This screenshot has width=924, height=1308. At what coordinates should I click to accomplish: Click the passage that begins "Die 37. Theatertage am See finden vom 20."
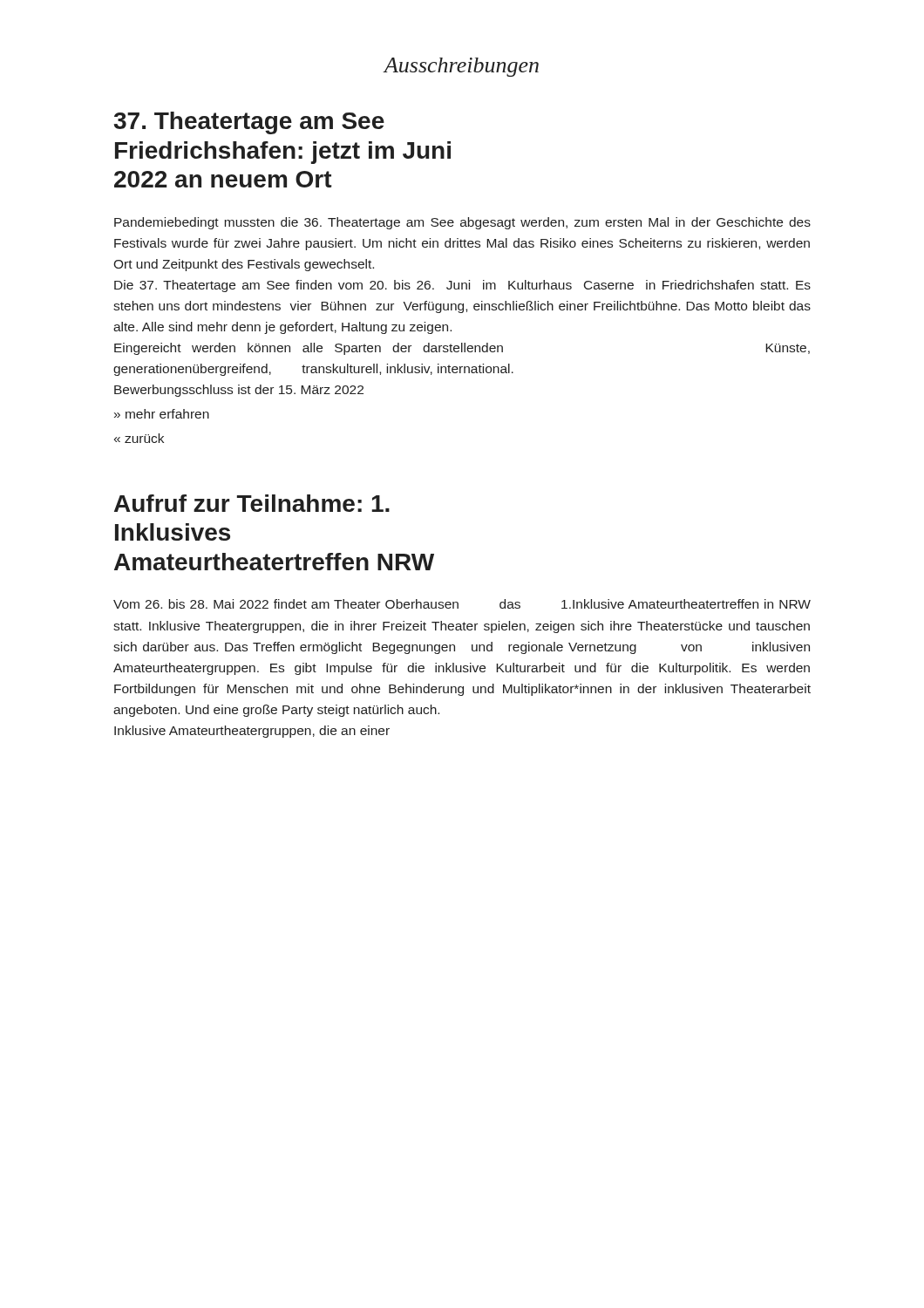(x=462, y=305)
